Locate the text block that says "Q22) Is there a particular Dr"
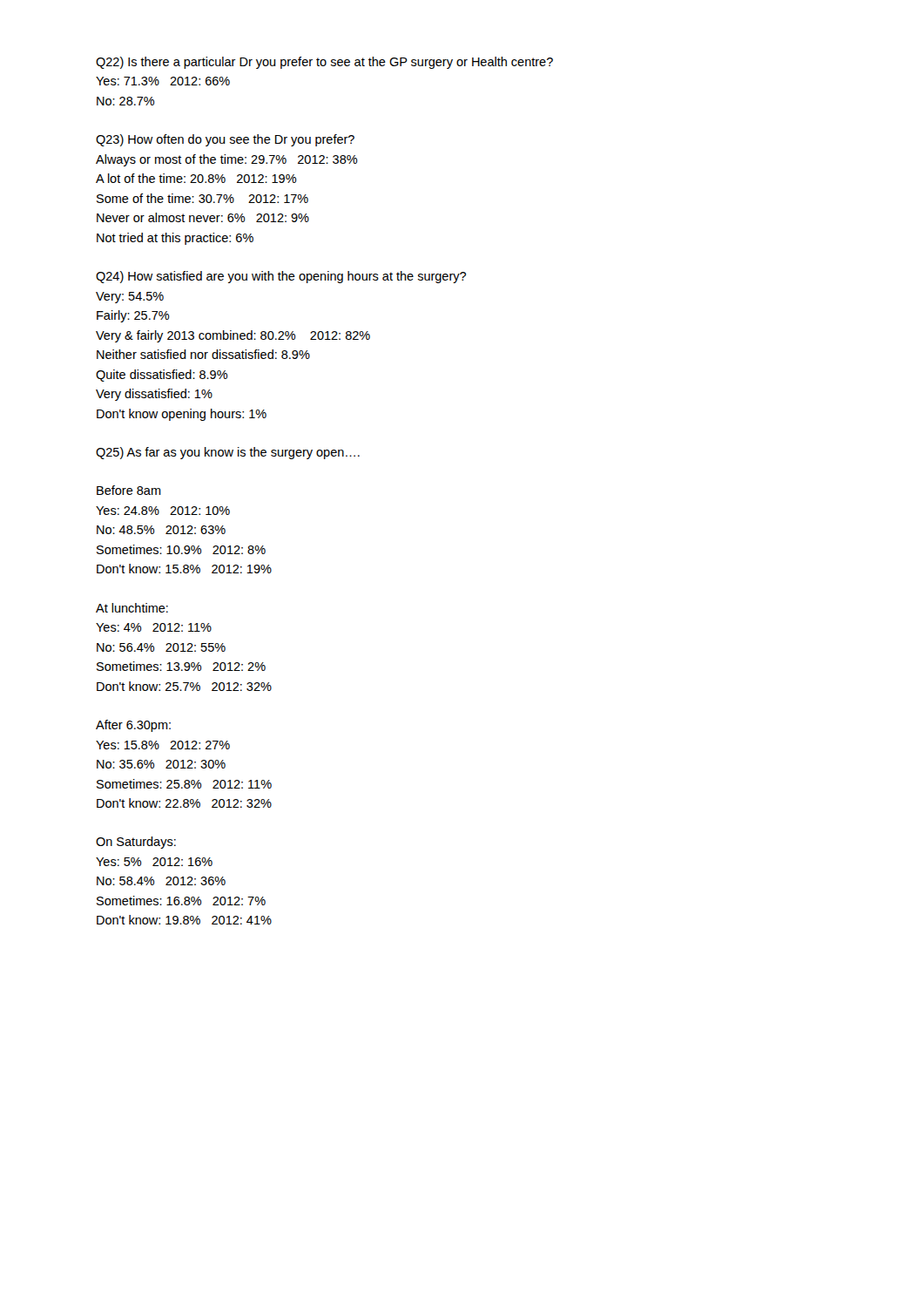This screenshot has height=1307, width=924. (x=324, y=63)
